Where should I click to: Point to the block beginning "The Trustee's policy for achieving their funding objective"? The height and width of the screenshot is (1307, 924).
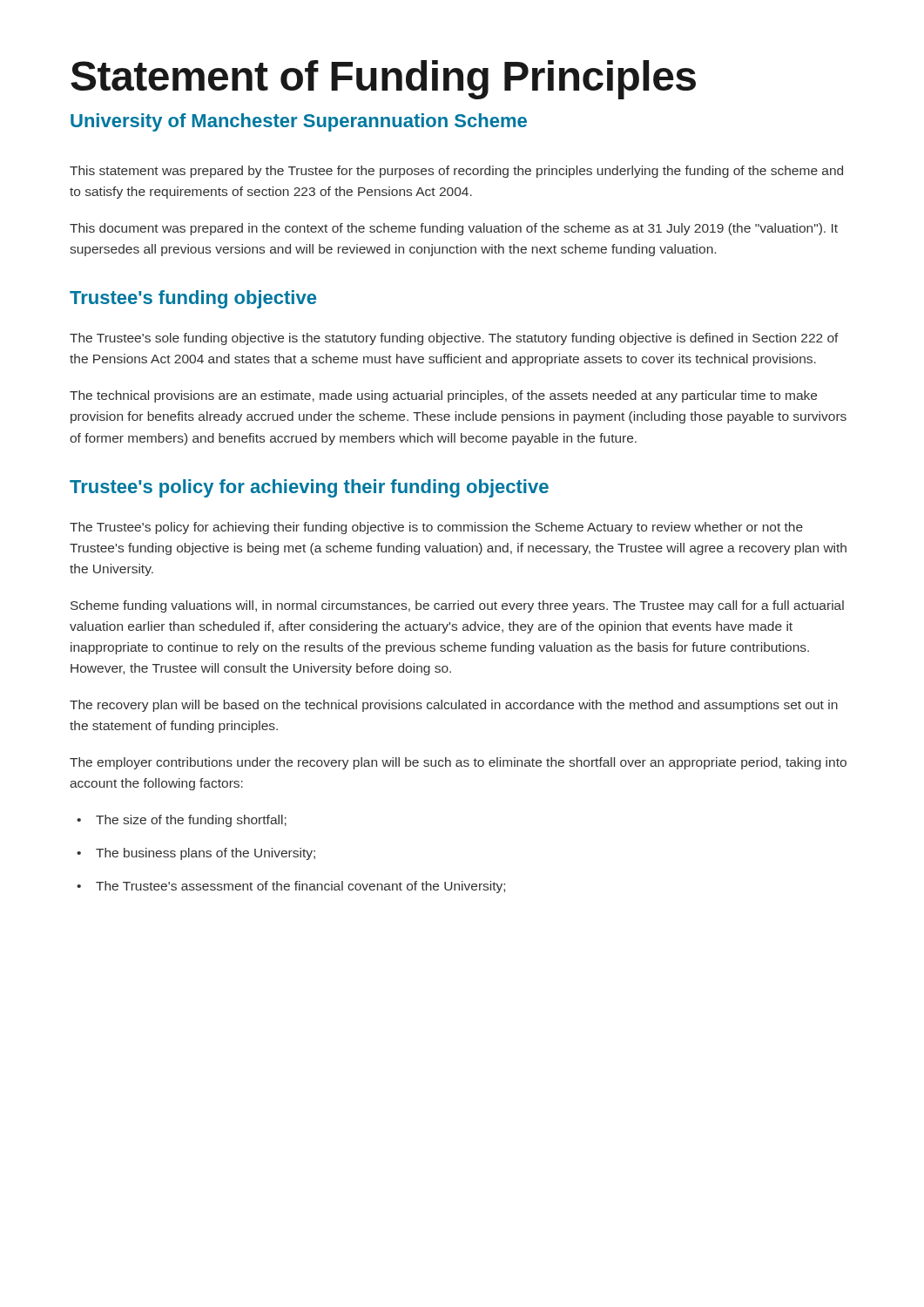click(x=462, y=548)
